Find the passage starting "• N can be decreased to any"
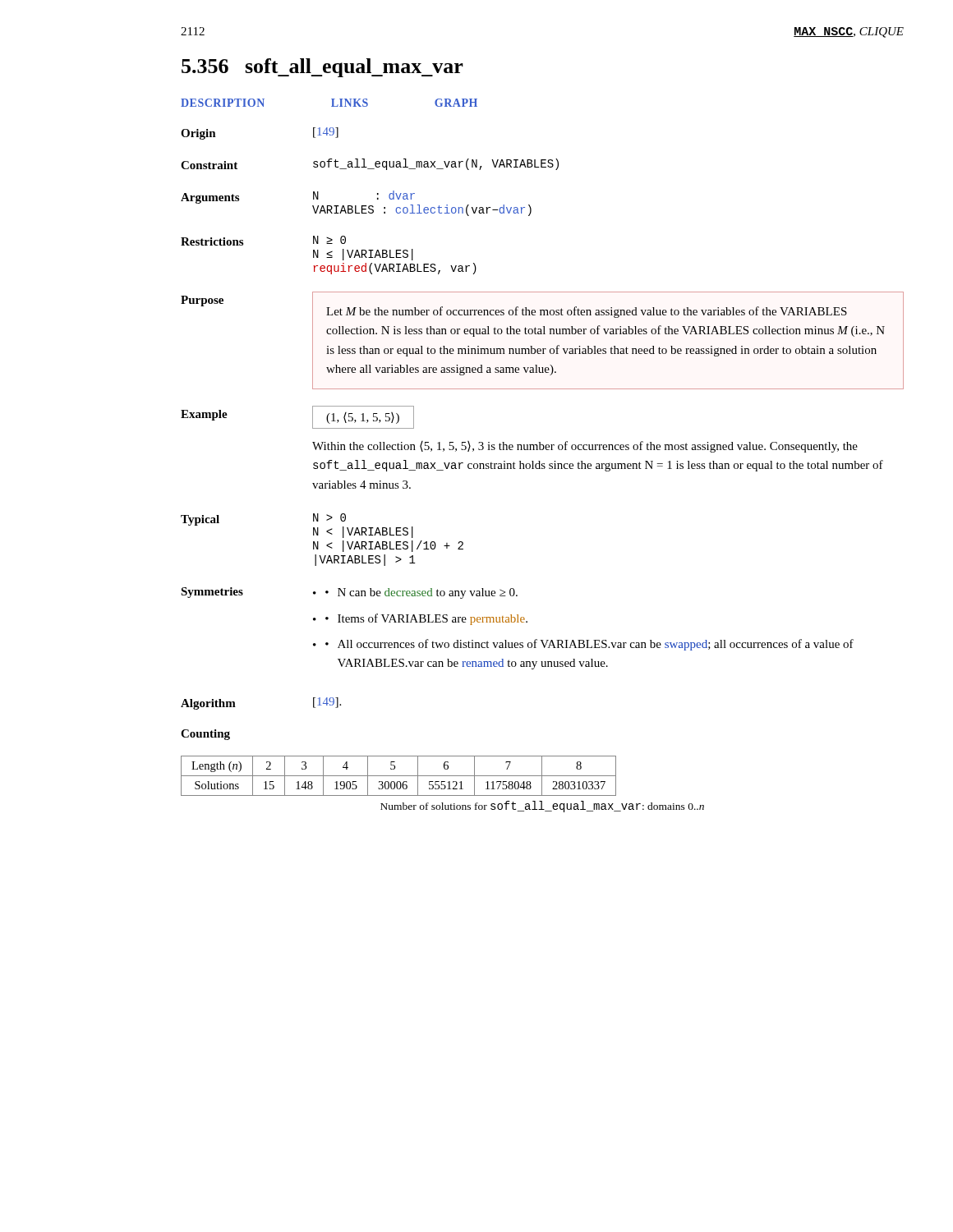 tap(415, 593)
